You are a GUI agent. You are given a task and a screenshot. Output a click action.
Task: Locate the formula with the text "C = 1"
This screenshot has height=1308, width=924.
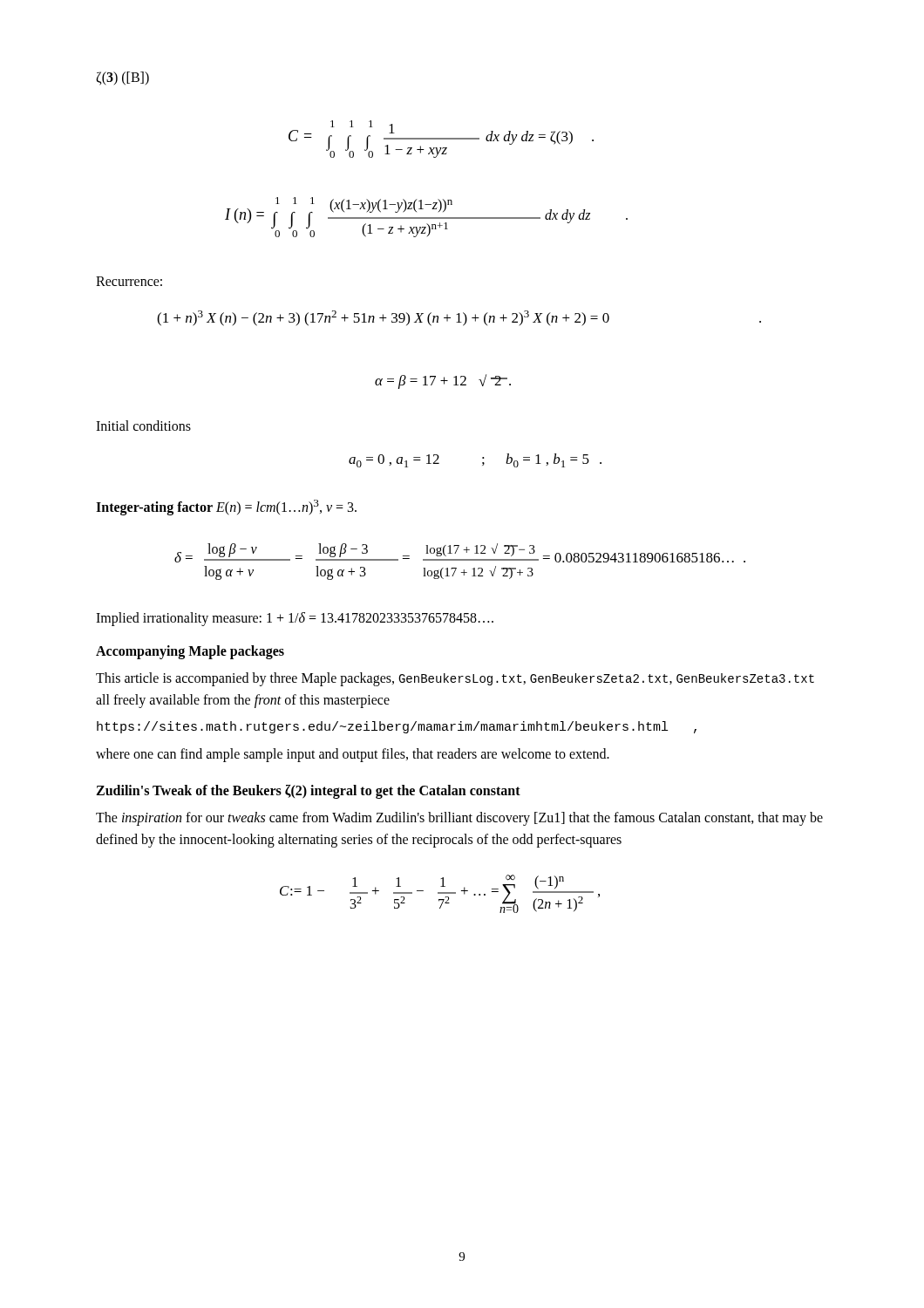[x=462, y=136]
